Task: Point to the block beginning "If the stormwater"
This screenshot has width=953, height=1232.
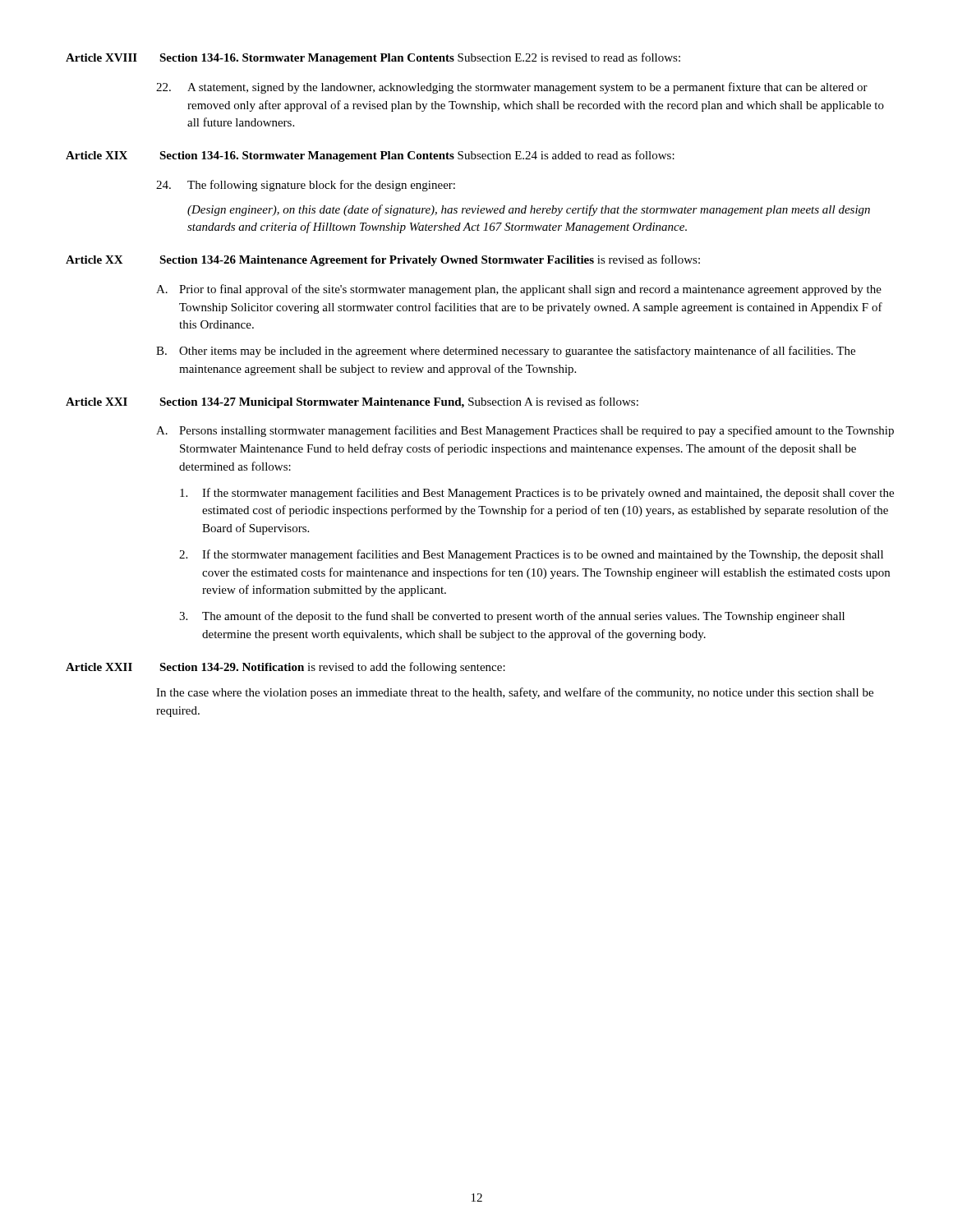Action: click(x=537, y=511)
